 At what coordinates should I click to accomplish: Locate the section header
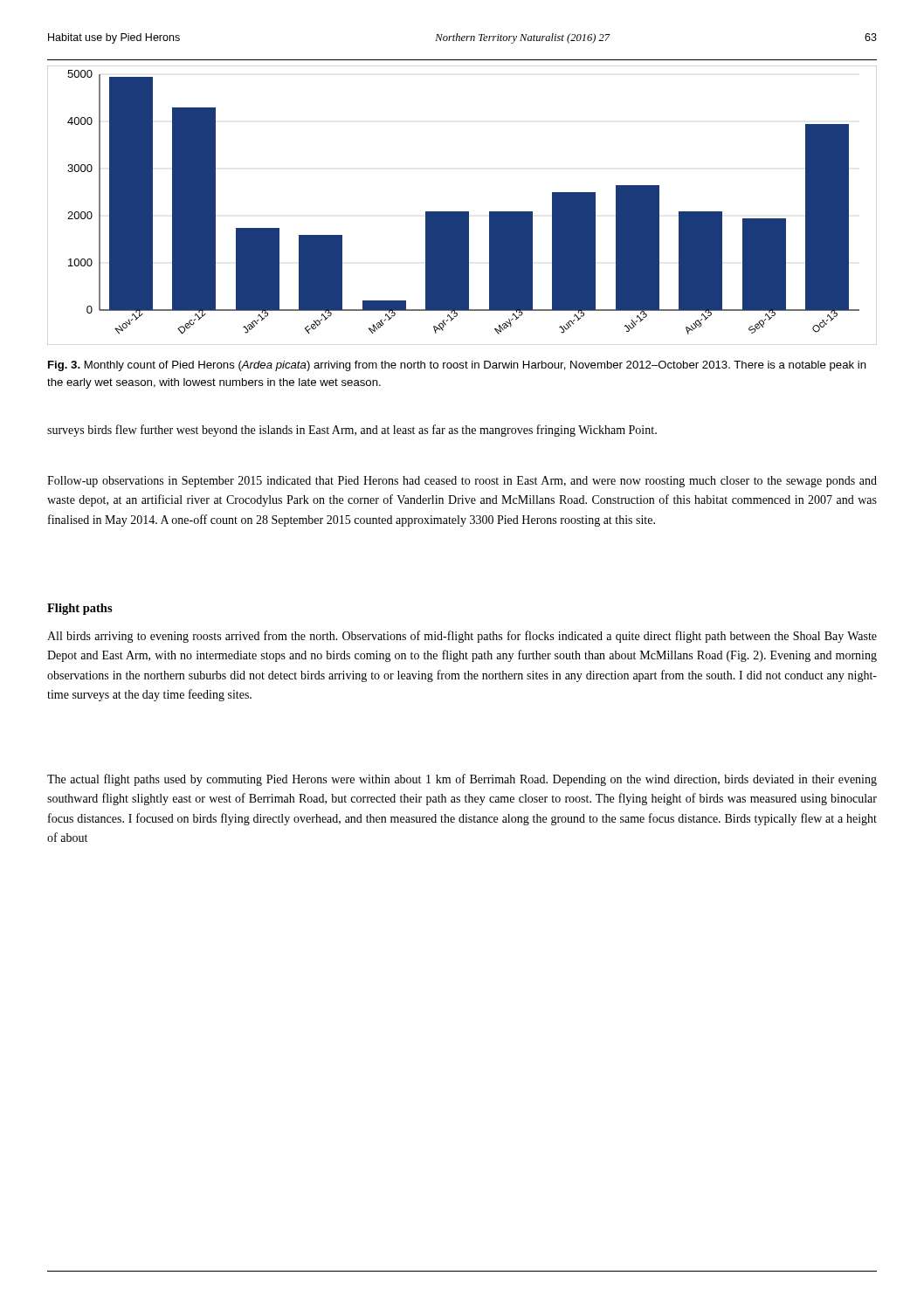[80, 608]
